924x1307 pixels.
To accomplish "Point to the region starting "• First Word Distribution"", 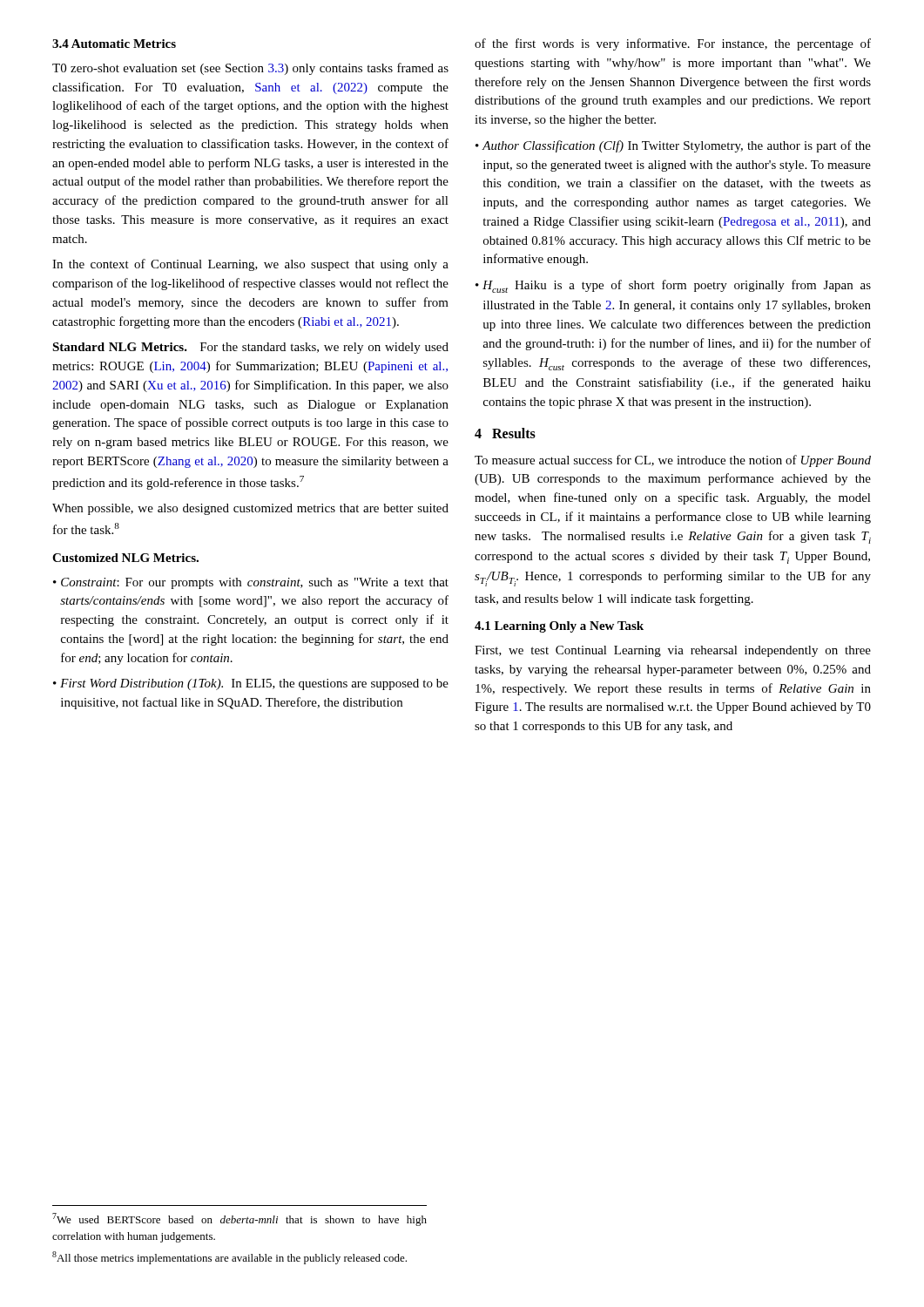I will (250, 694).
